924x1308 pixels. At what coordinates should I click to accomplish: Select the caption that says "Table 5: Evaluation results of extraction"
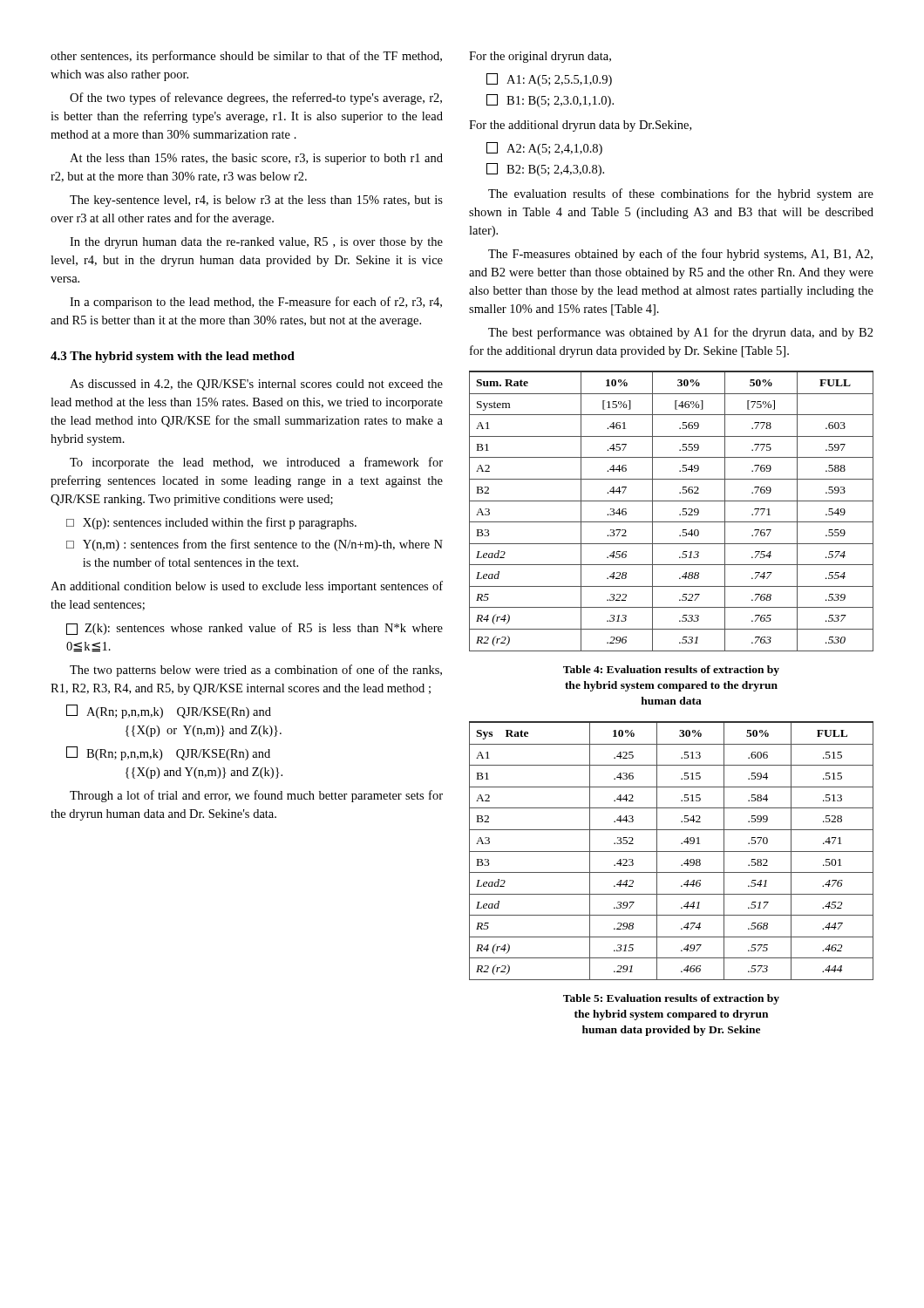[x=671, y=1014]
